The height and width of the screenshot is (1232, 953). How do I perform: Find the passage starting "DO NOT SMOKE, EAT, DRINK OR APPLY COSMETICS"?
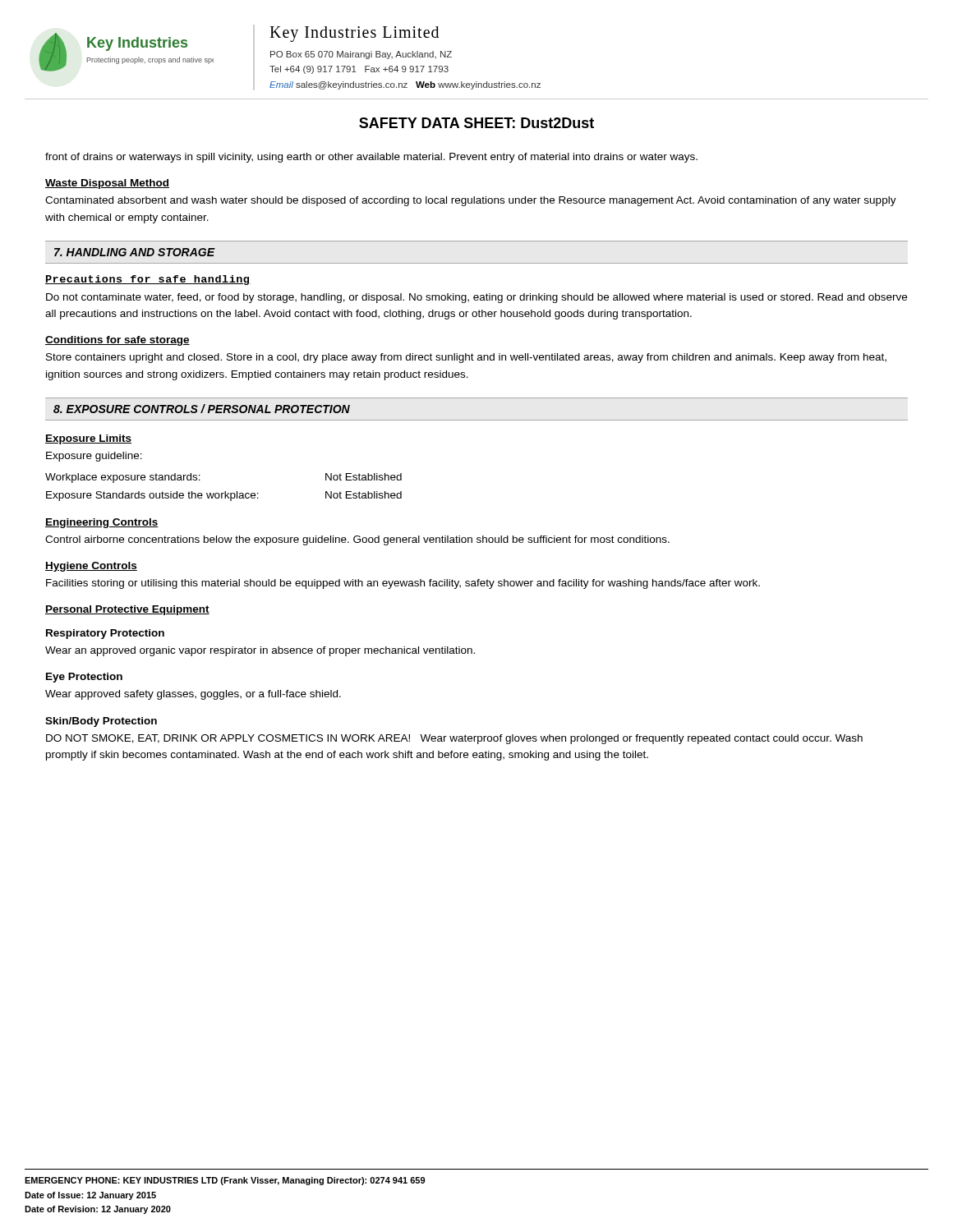click(x=454, y=746)
